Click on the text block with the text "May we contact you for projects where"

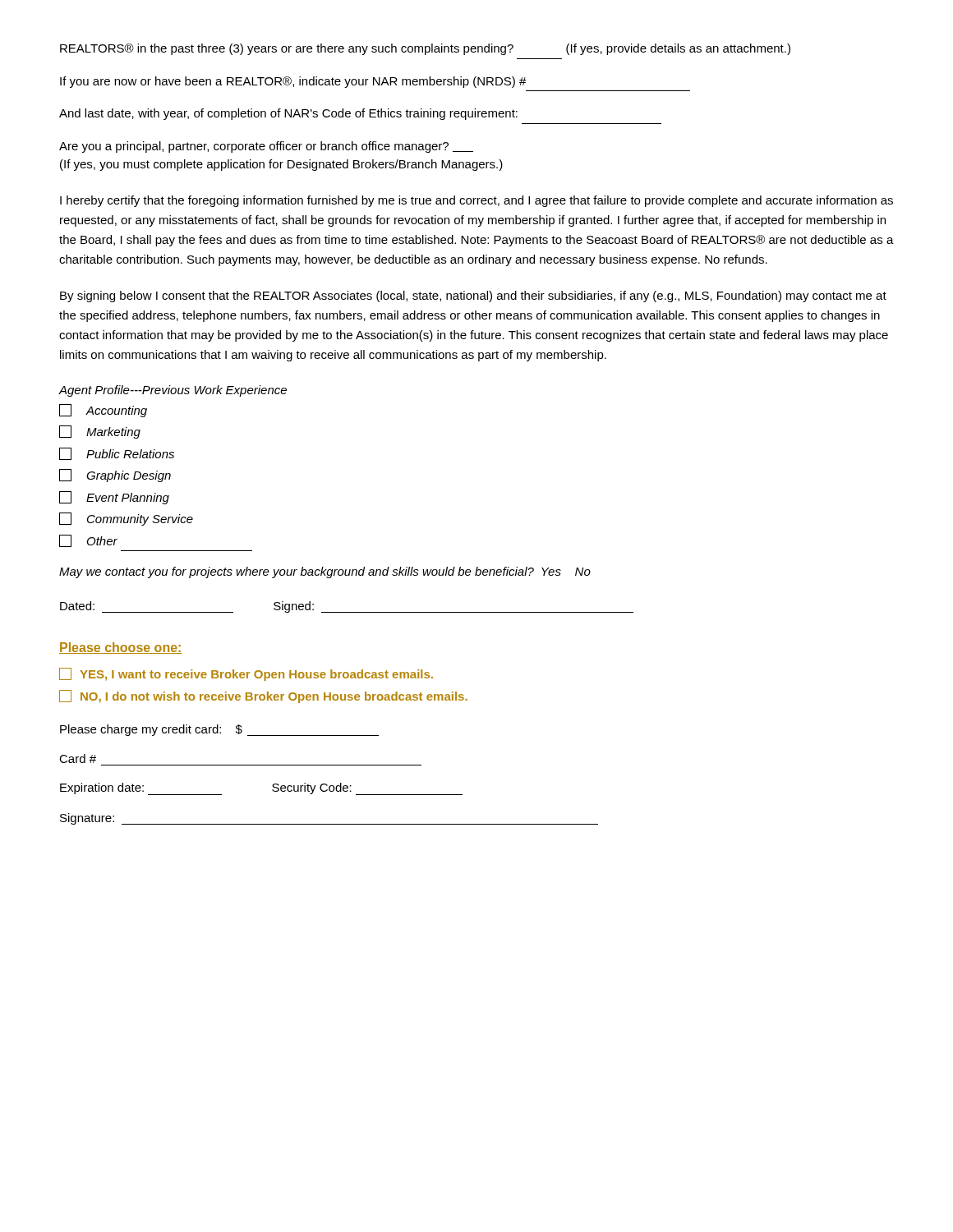(325, 571)
